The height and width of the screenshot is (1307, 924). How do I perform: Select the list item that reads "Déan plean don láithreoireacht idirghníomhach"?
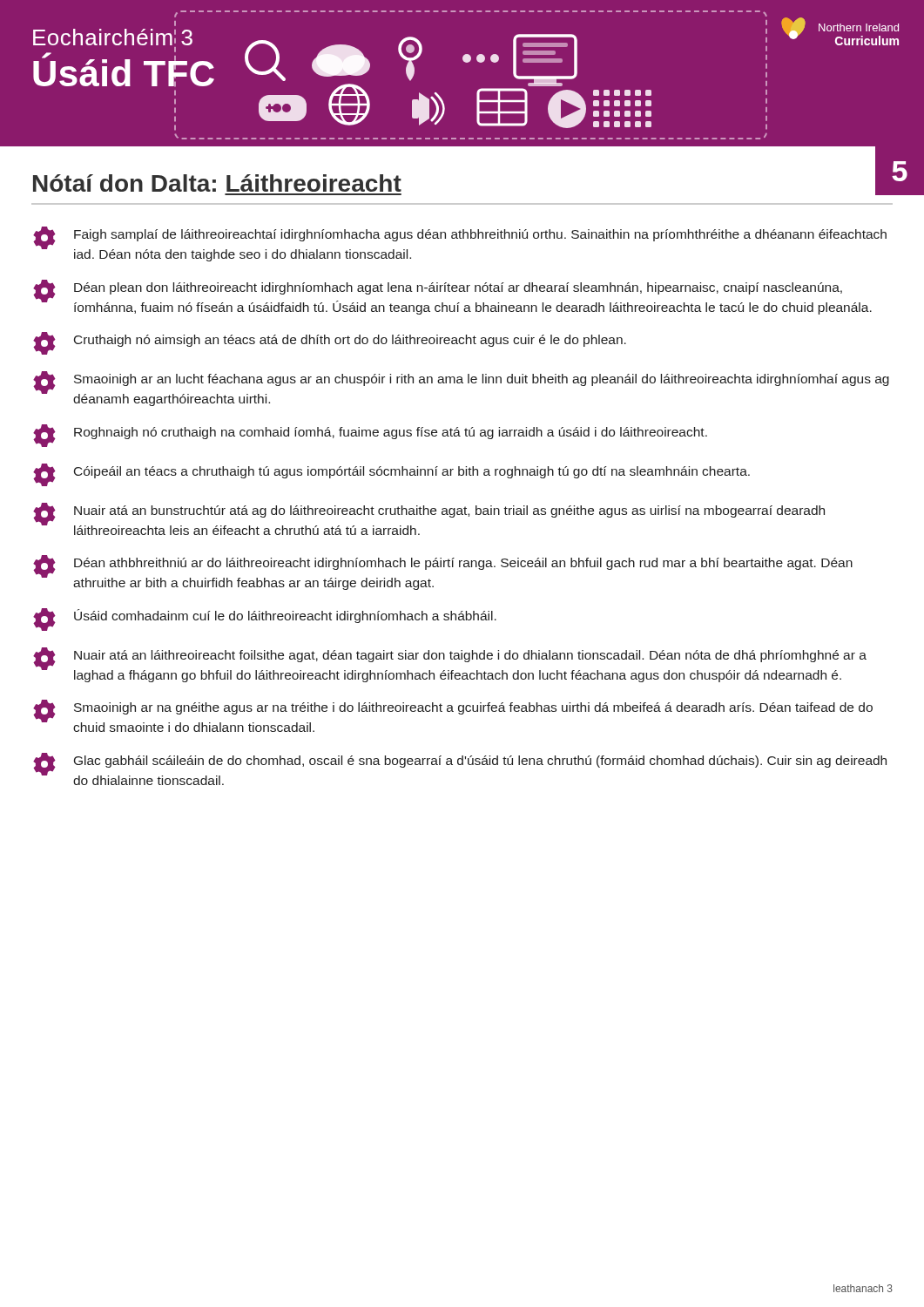point(462,297)
